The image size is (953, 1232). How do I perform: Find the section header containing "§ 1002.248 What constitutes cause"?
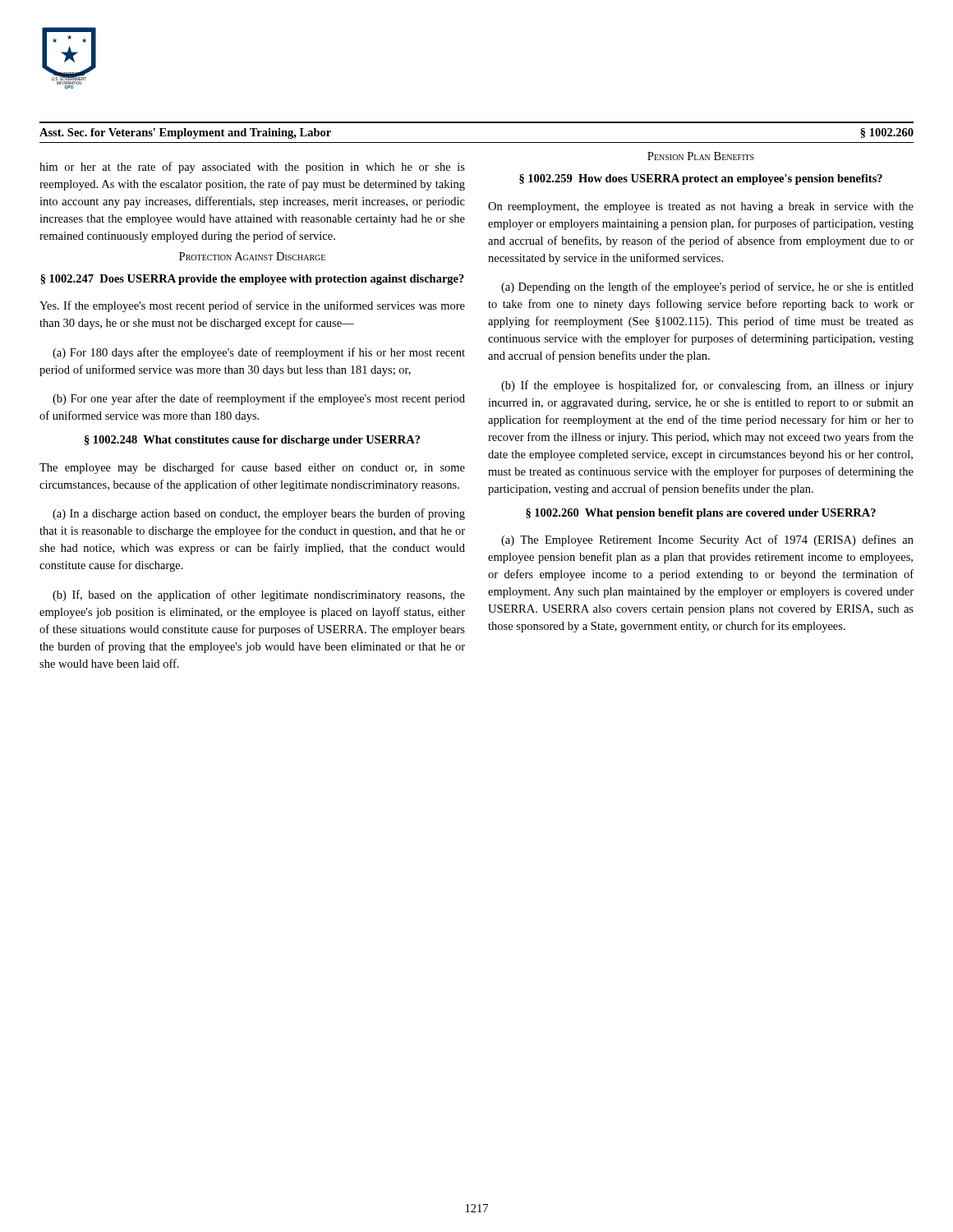pyautogui.click(x=252, y=440)
